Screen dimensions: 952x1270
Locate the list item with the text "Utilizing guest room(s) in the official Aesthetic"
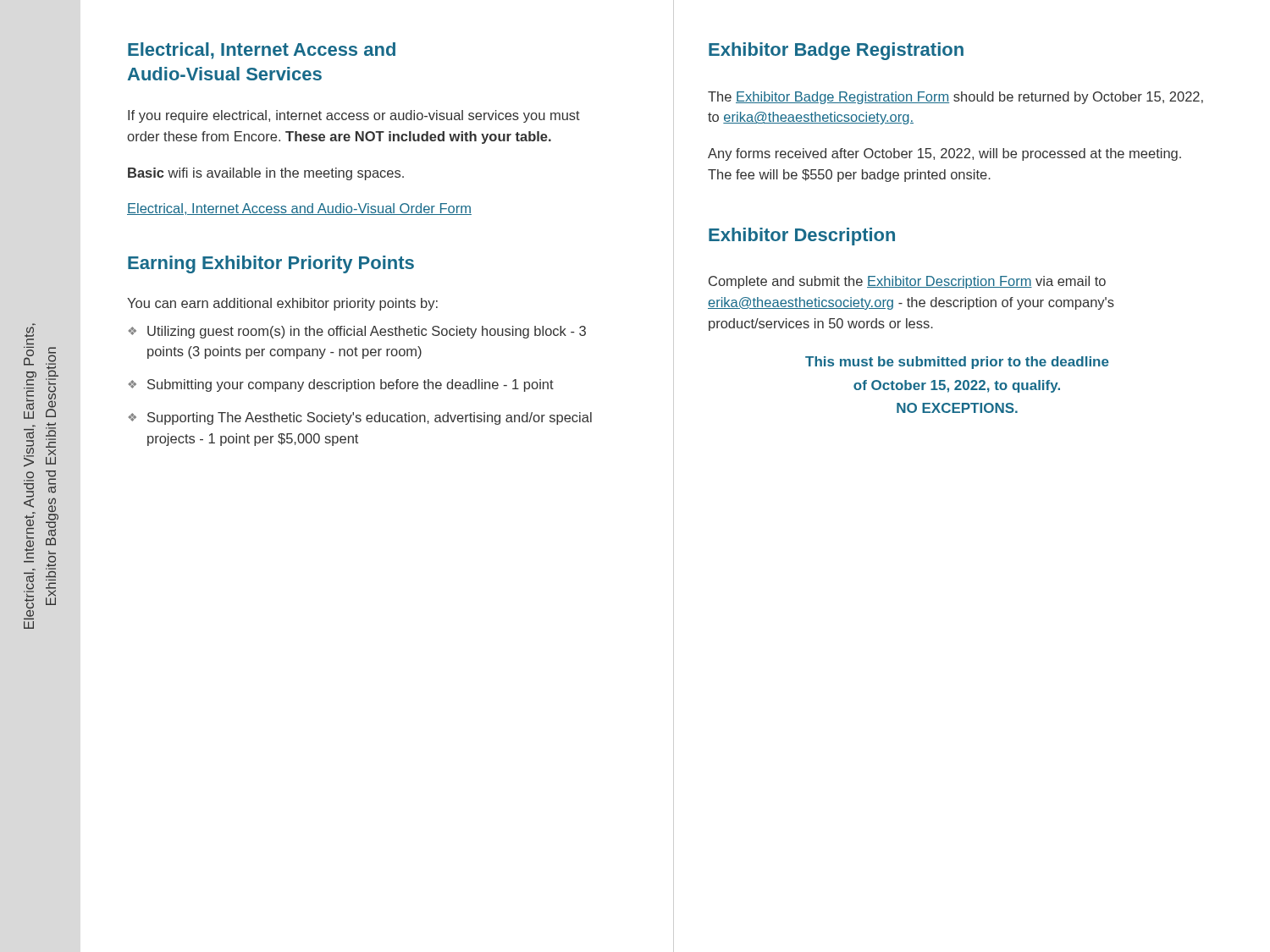(366, 341)
